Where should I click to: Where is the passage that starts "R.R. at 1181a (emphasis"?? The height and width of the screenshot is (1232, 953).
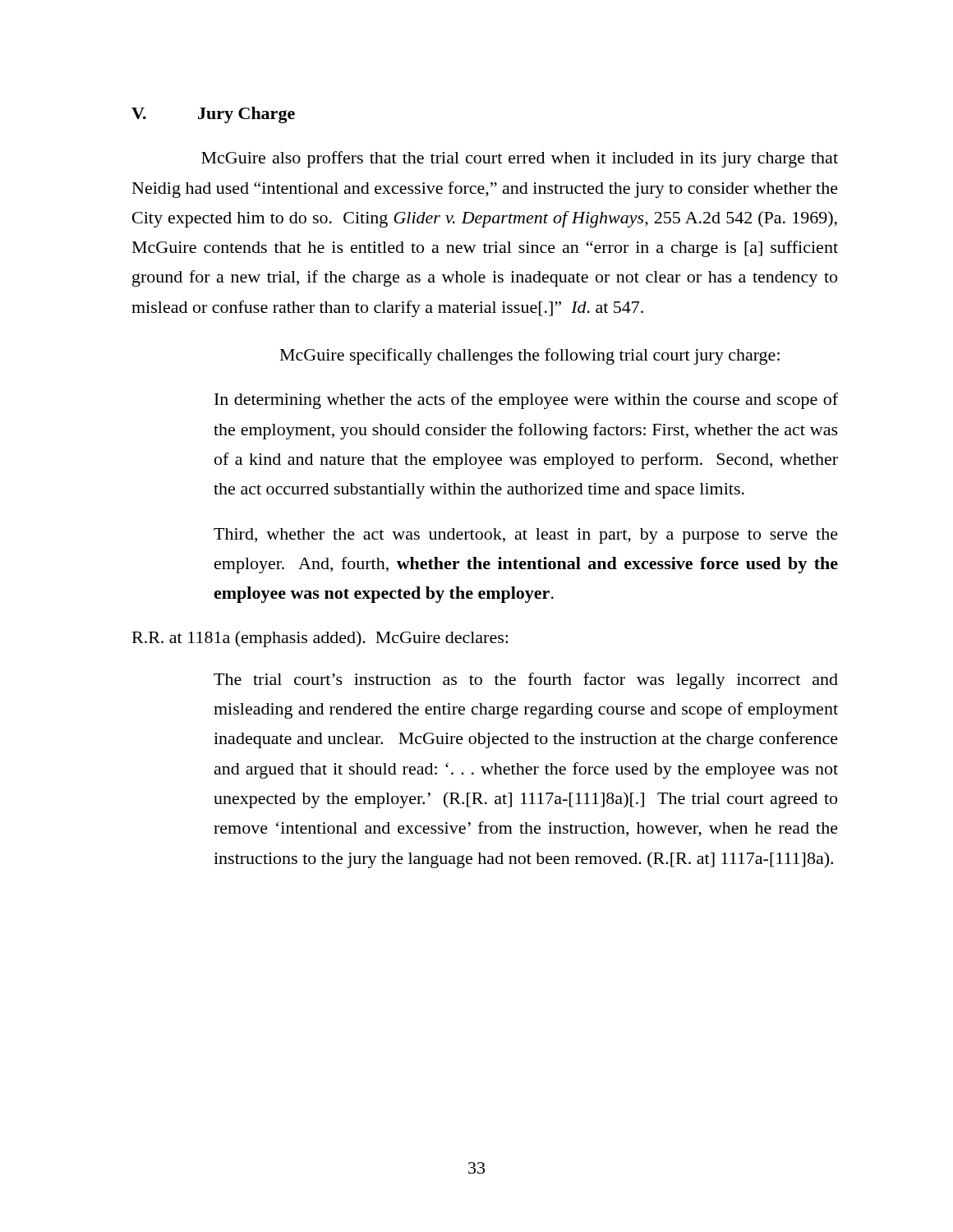(x=320, y=637)
